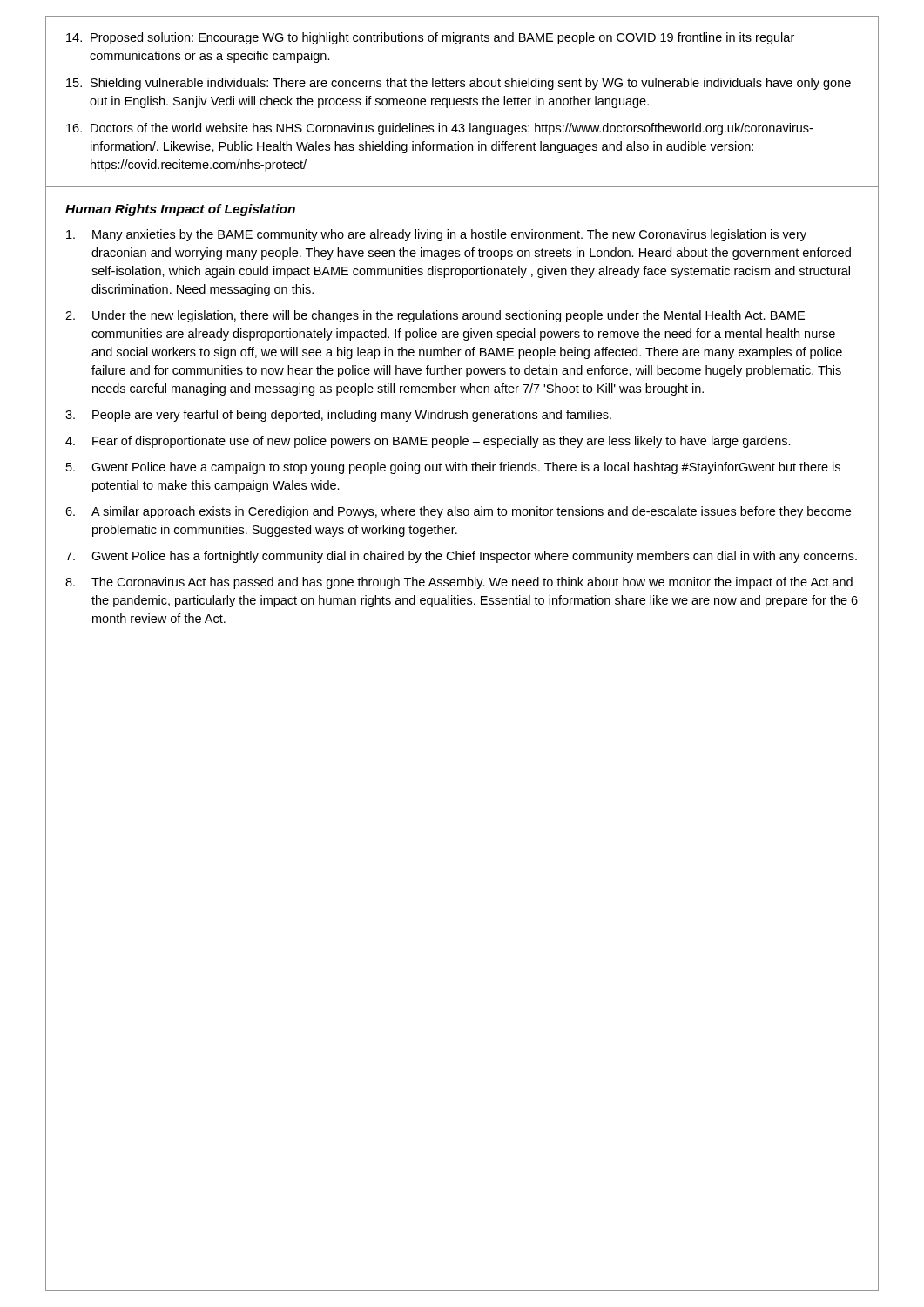Point to the text block starting "7. Gwent Police"
This screenshot has width=924, height=1307.
(x=462, y=557)
